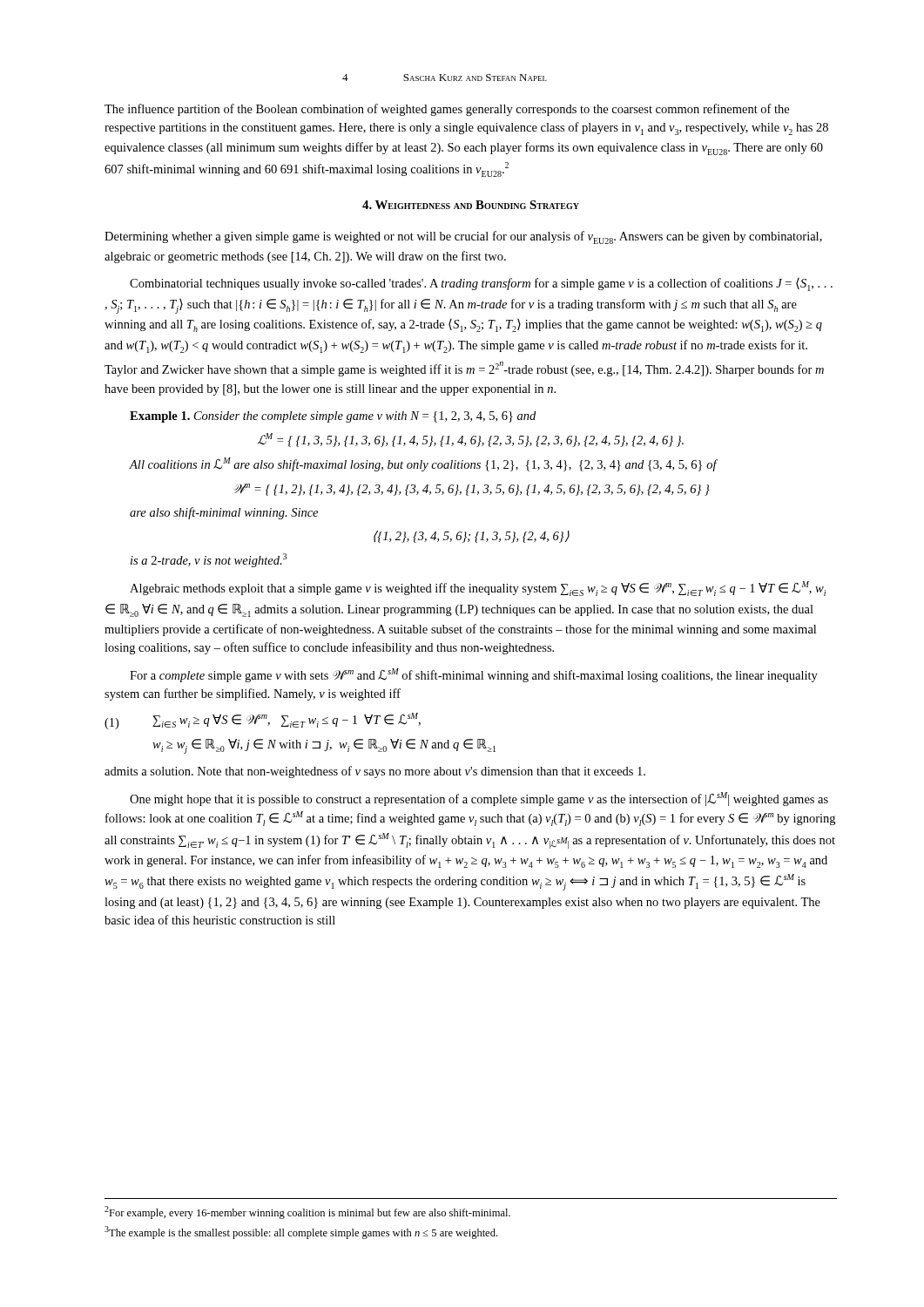Find the text block that reads "Algebraic methods exploit that"
924x1307 pixels.
coord(471,618)
